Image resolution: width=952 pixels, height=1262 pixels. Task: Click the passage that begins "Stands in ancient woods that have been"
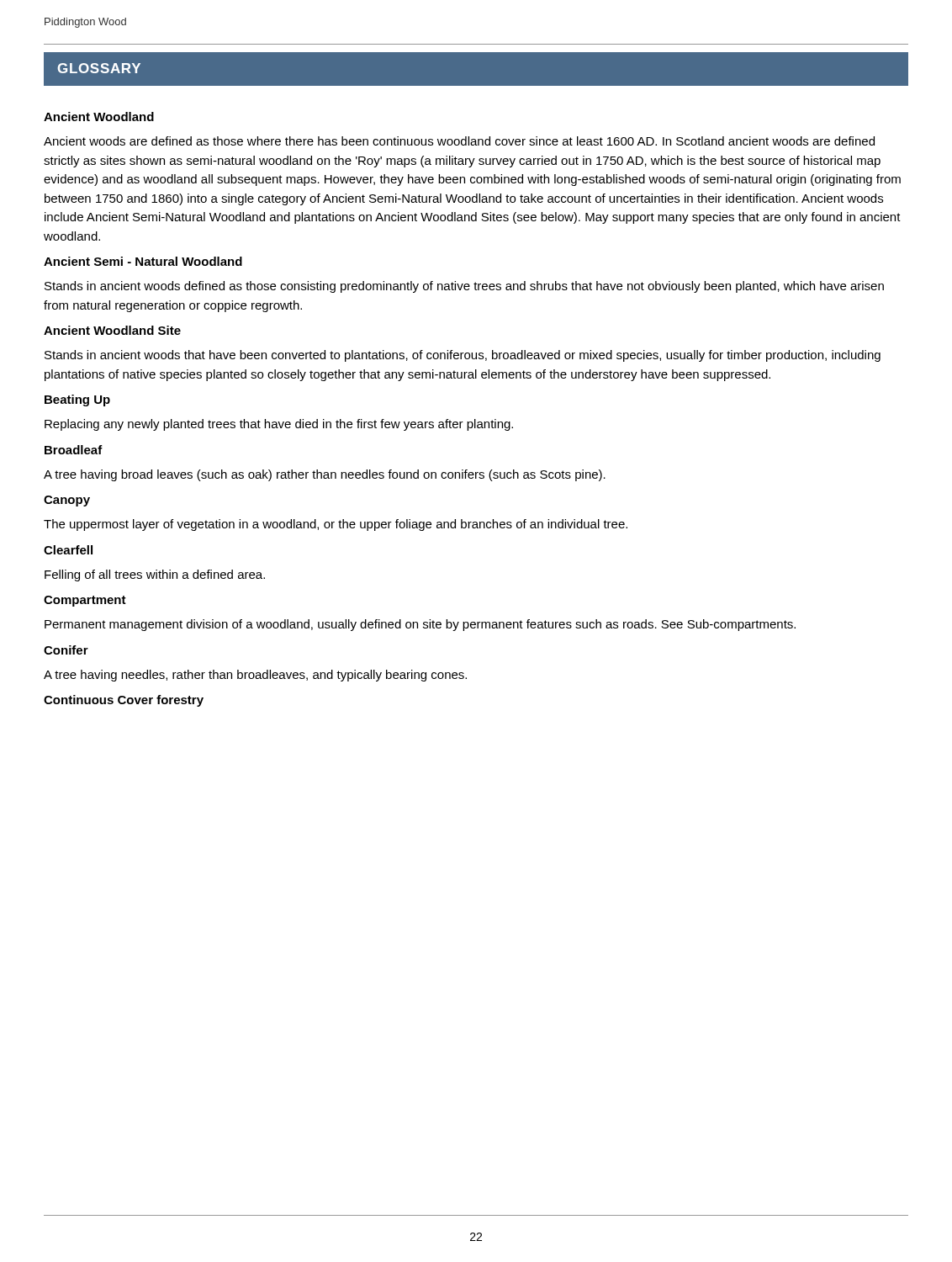coord(476,365)
